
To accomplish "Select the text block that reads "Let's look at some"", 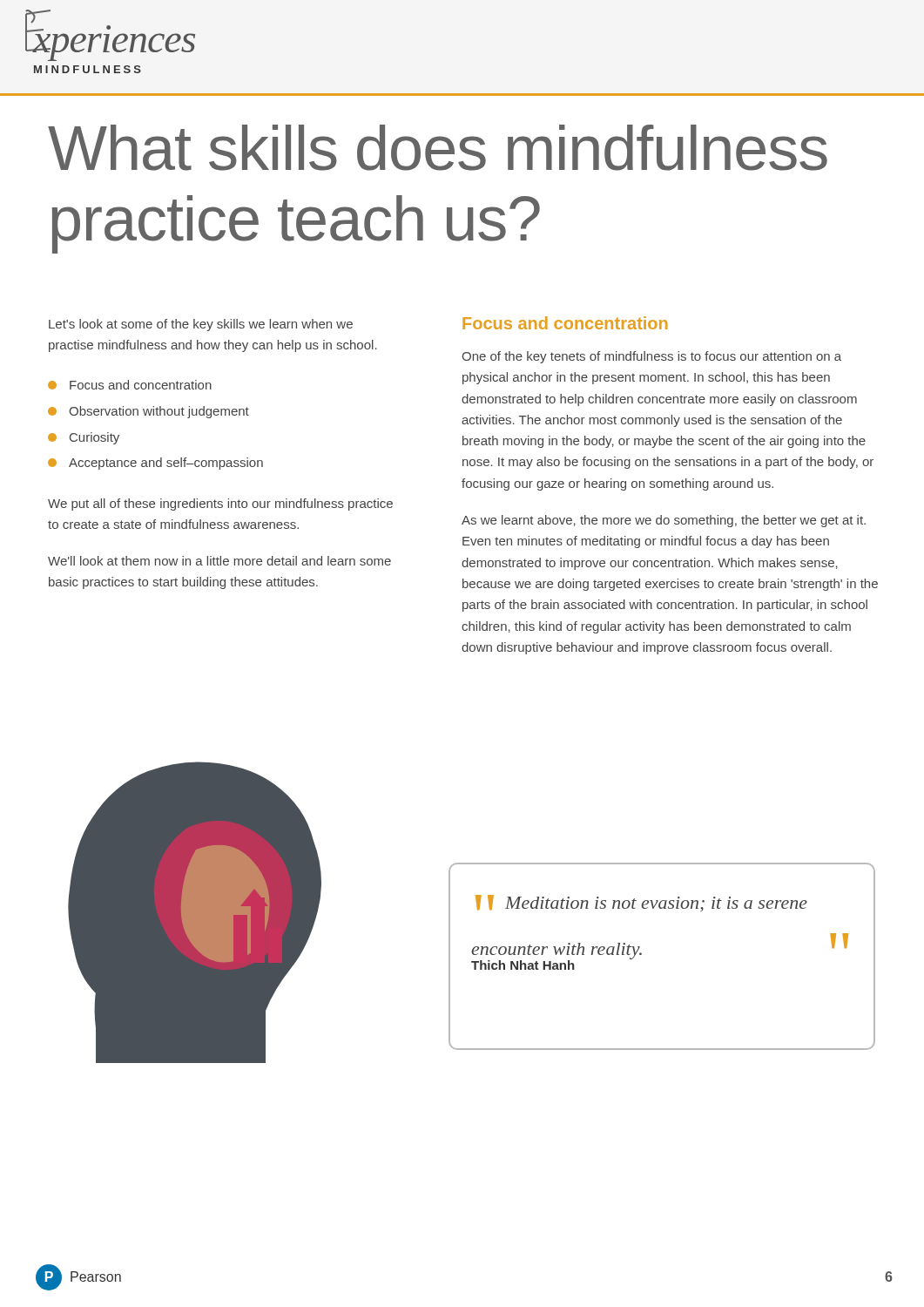I will coord(213,334).
